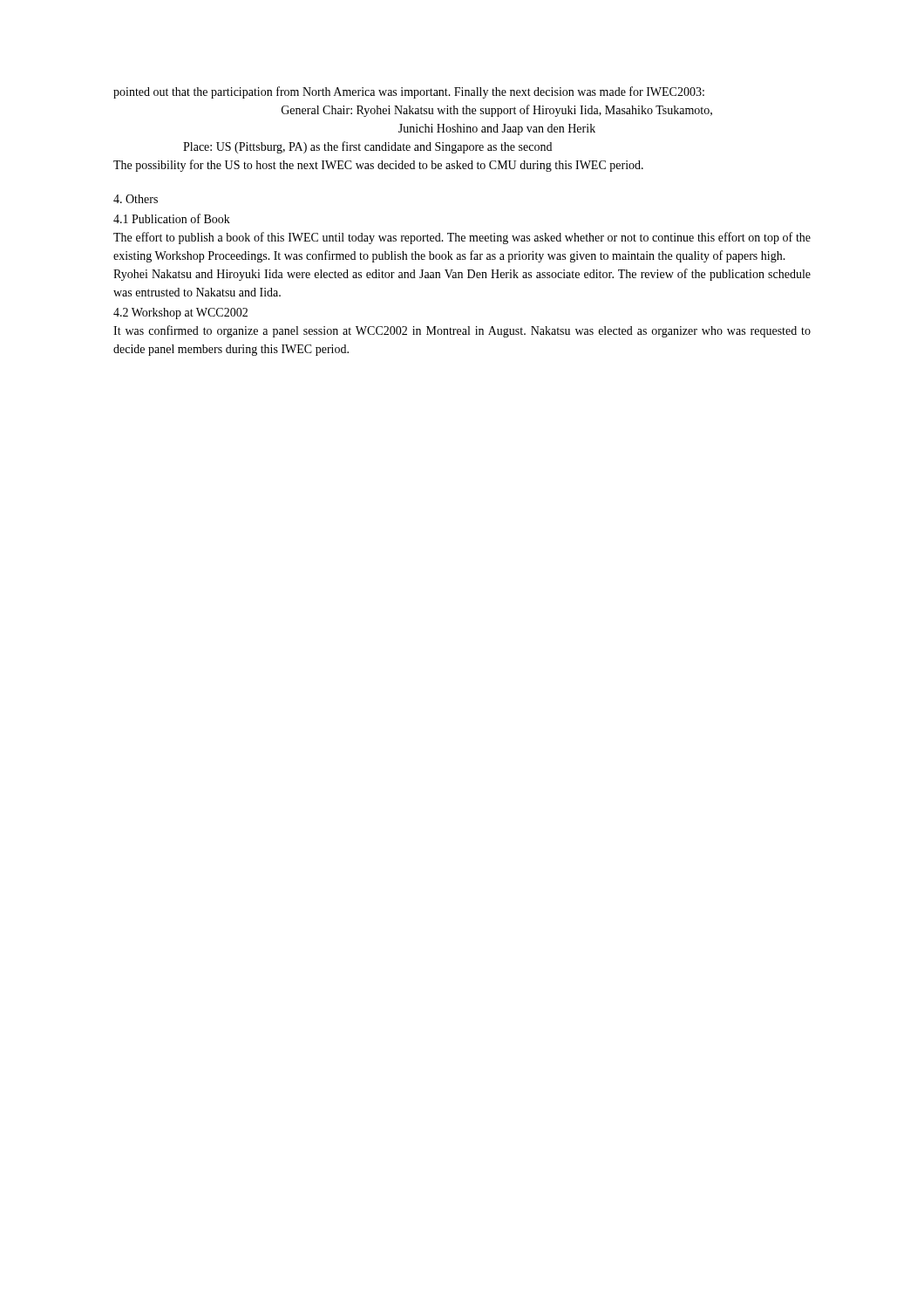Locate the passage starting "The possibility for the"
Screen dimensions: 1308x924
tap(379, 165)
